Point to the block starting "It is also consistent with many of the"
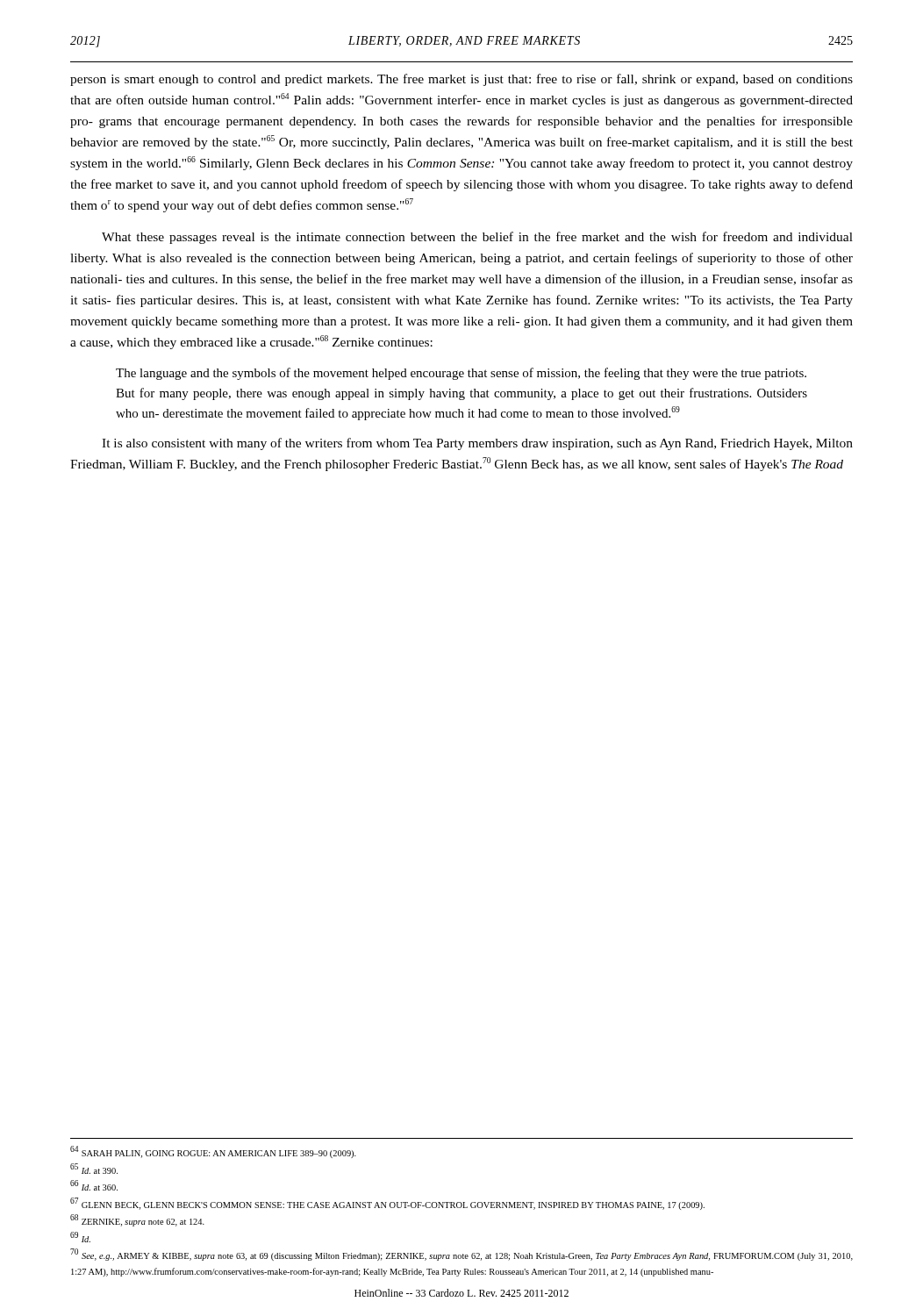The width and height of the screenshot is (923, 1316). pyautogui.click(x=462, y=453)
